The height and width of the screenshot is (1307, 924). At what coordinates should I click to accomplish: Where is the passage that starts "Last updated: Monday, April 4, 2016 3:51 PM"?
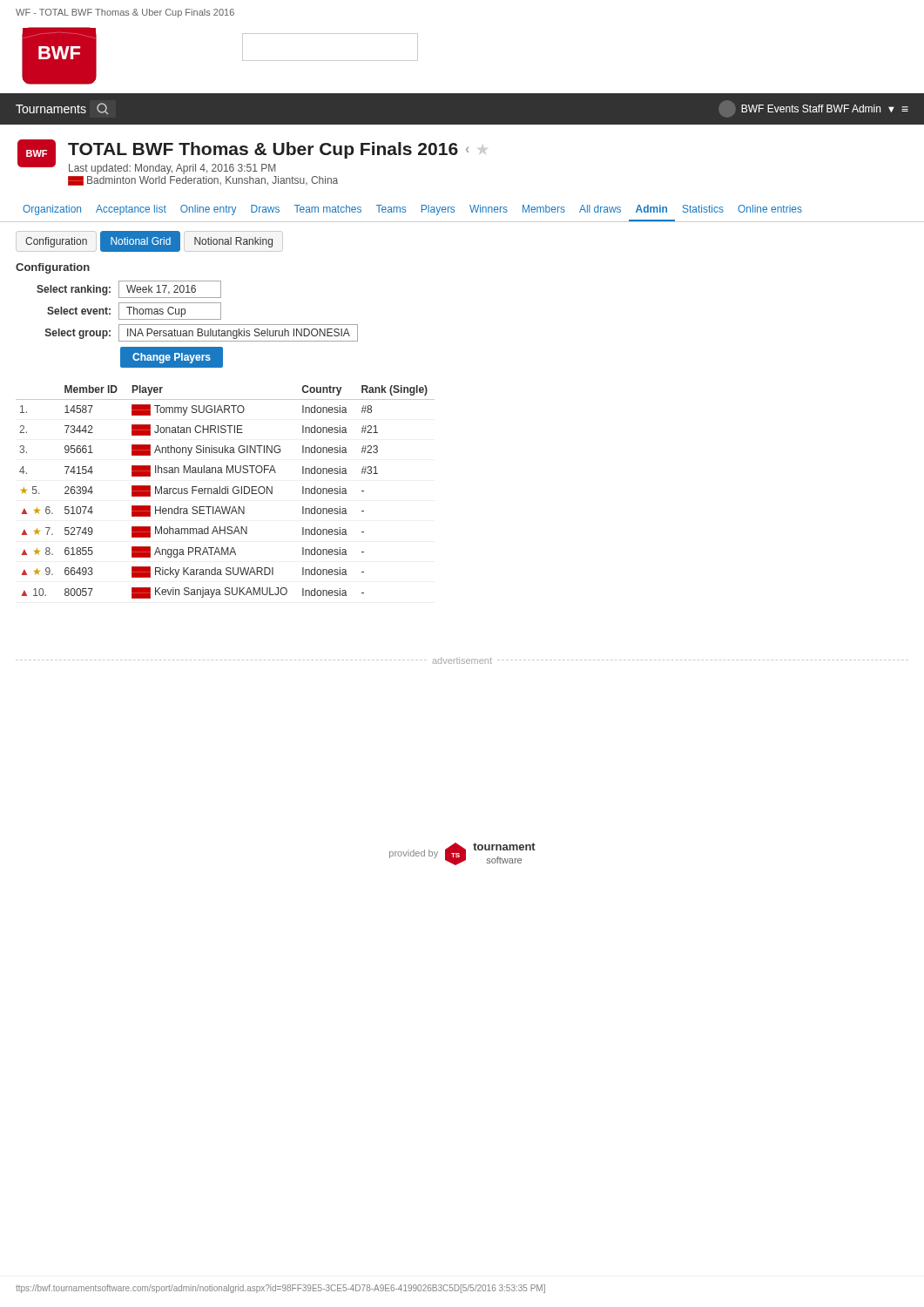tap(203, 174)
